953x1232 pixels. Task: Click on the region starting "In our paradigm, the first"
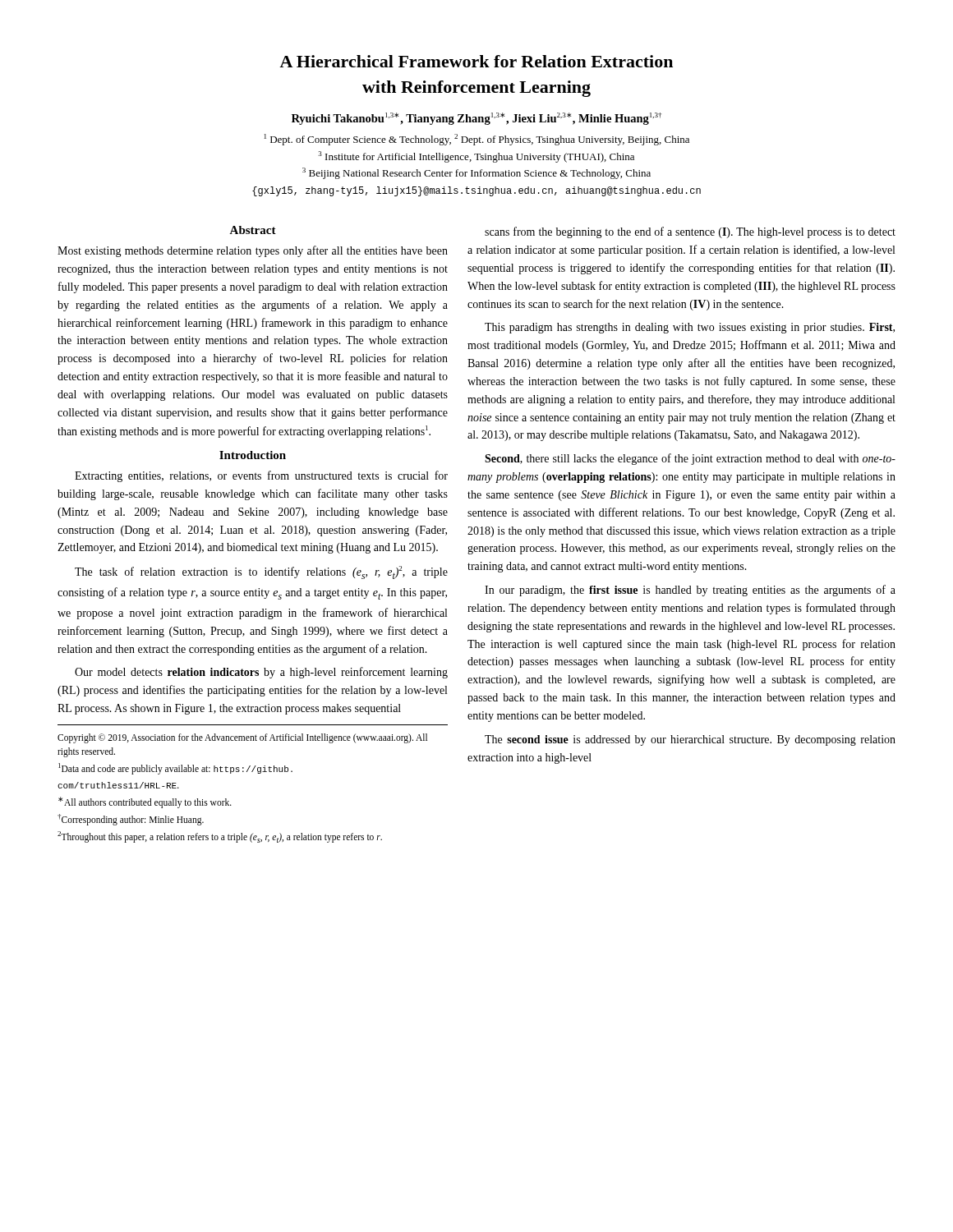click(x=681, y=653)
